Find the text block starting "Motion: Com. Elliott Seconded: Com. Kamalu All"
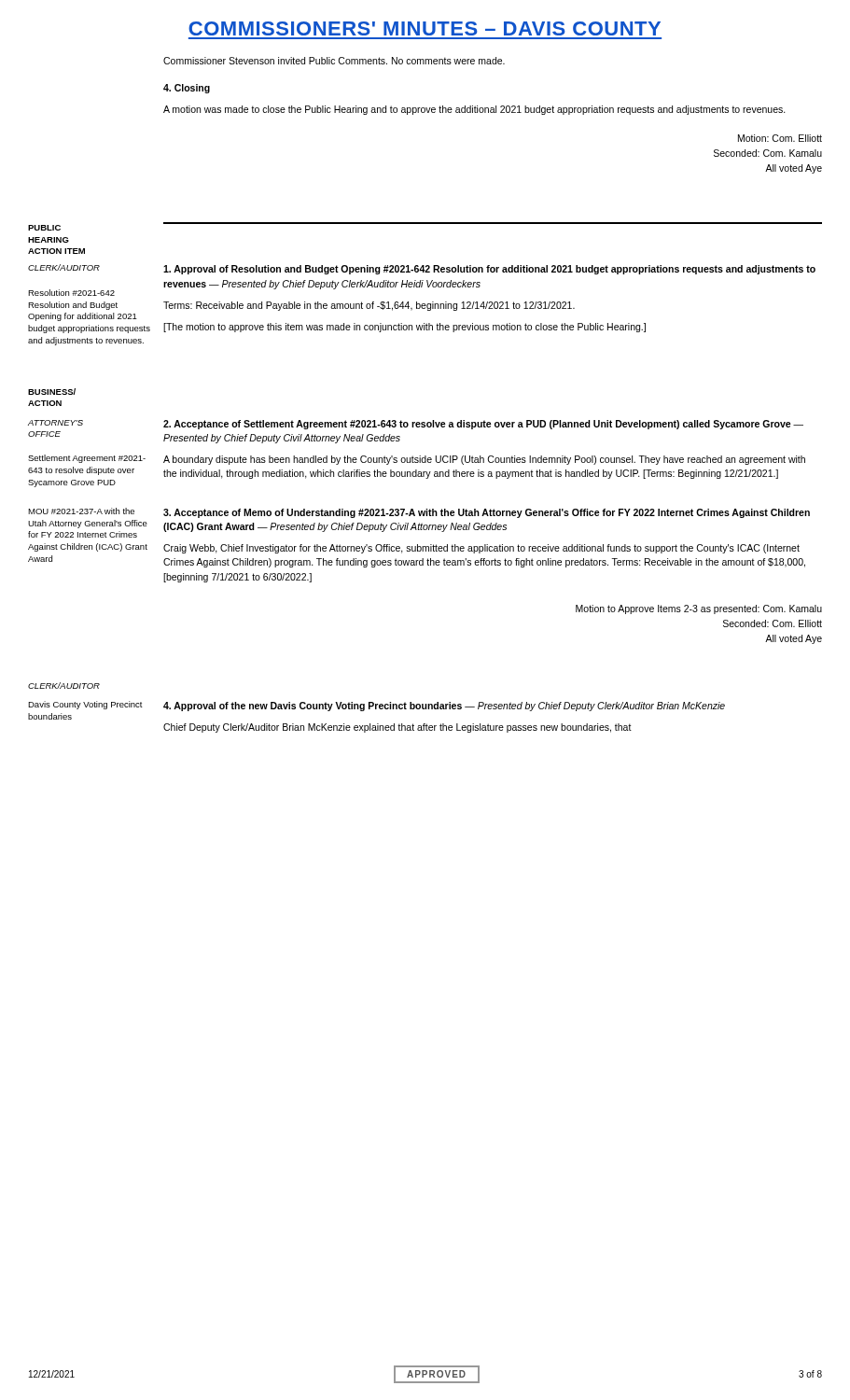 pos(768,153)
